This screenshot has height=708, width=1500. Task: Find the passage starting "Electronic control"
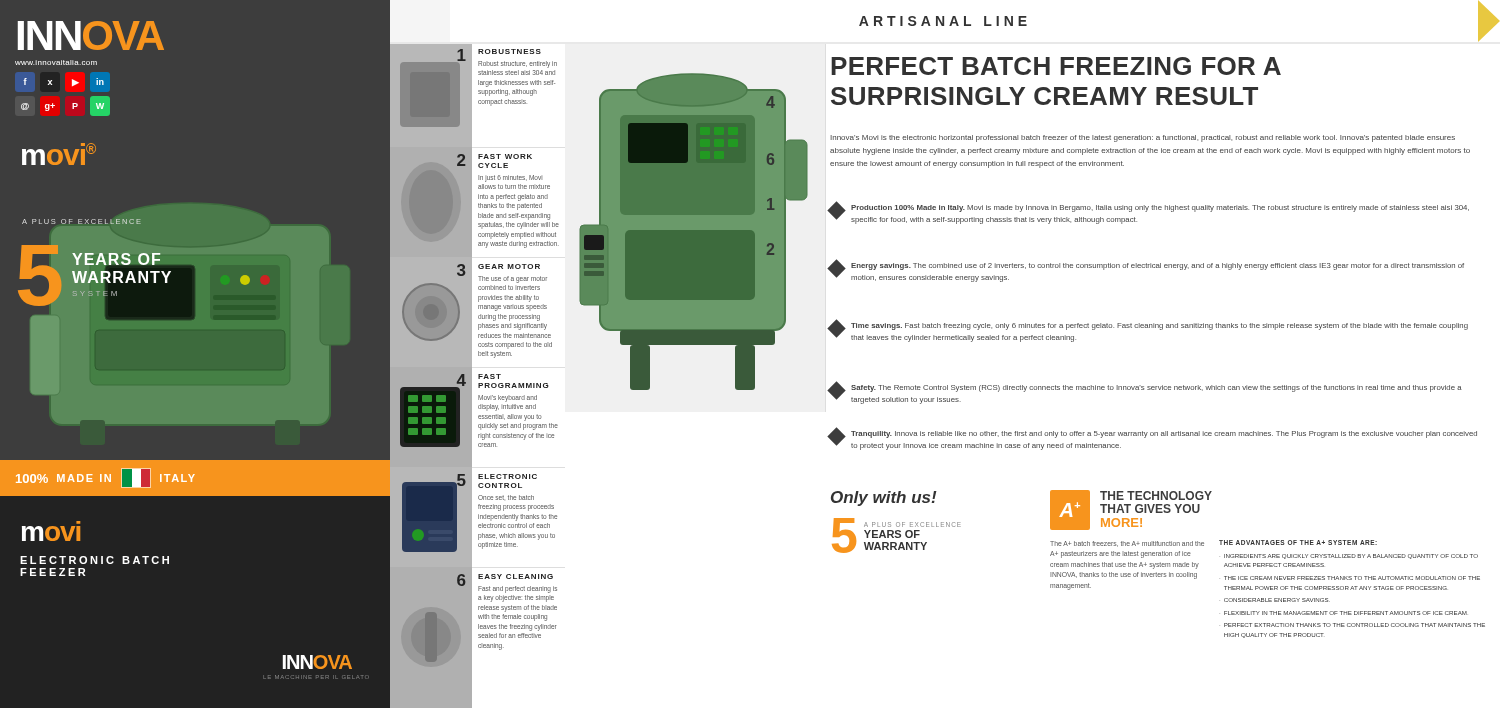click(x=508, y=481)
